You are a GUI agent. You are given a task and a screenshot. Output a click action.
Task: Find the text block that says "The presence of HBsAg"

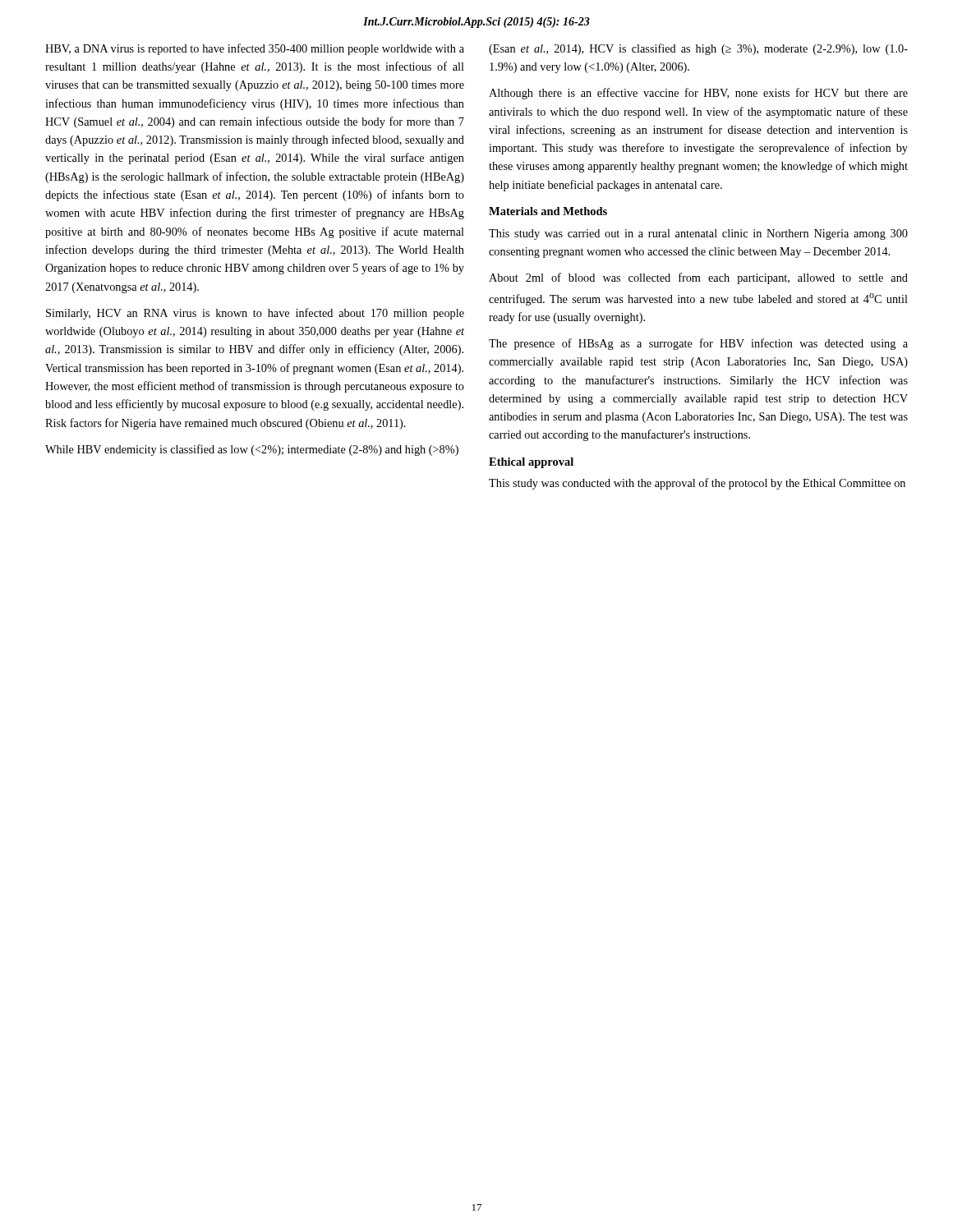coord(698,389)
